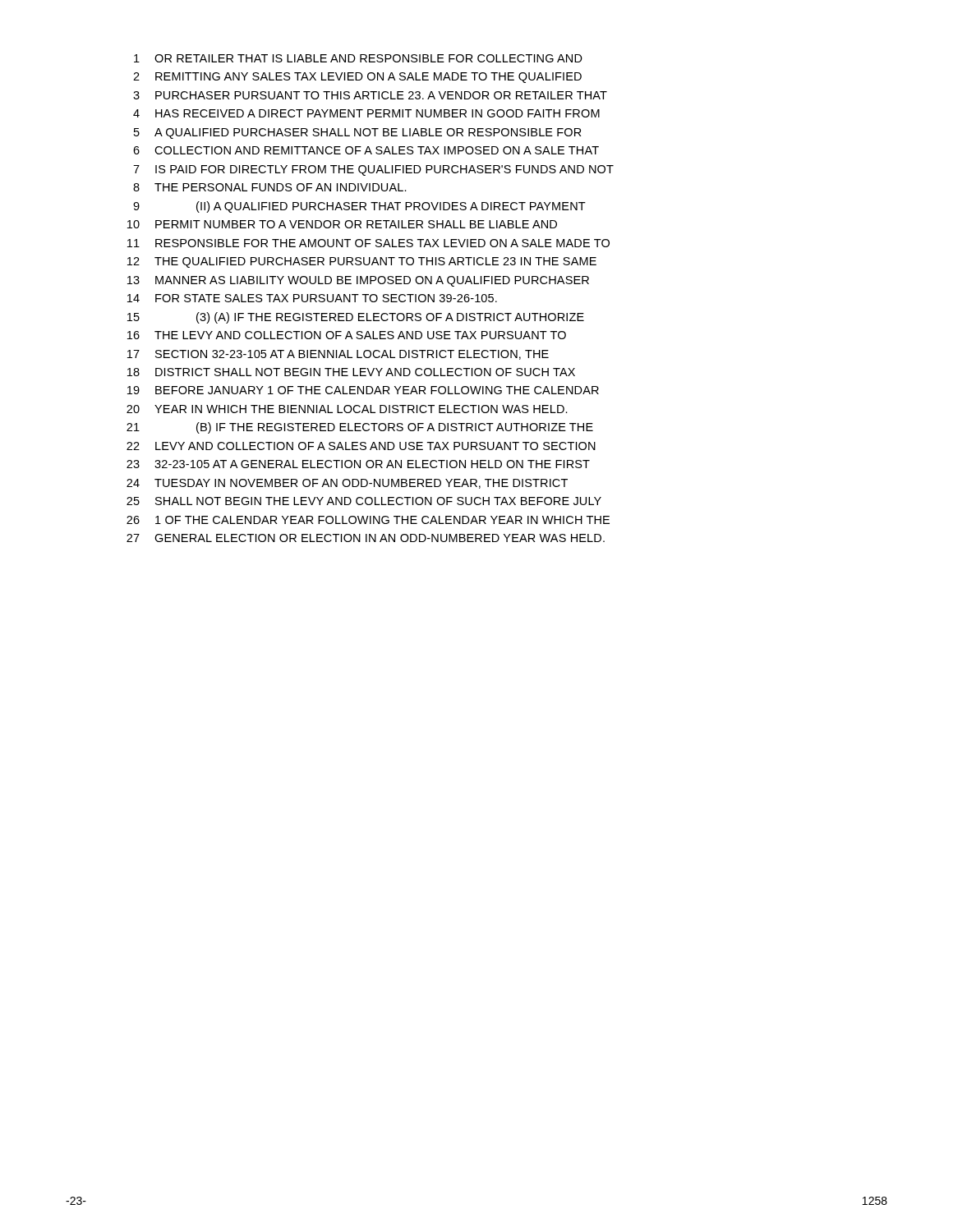Point to the block beginning "15 (3) (a) IF THE"
The image size is (953, 1232).
coord(493,317)
